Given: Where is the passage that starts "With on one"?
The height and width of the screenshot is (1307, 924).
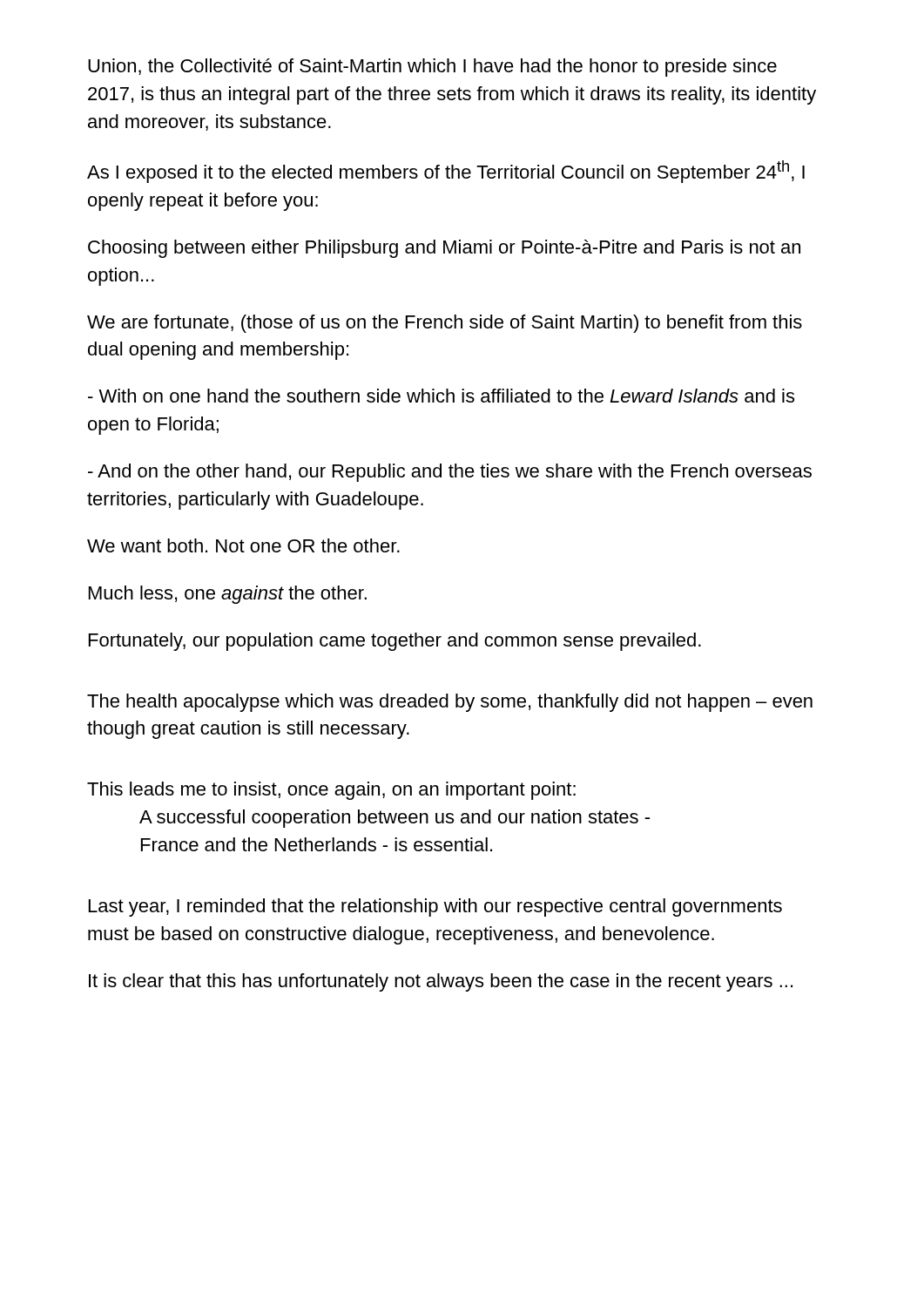Looking at the screenshot, I should pyautogui.click(x=441, y=410).
